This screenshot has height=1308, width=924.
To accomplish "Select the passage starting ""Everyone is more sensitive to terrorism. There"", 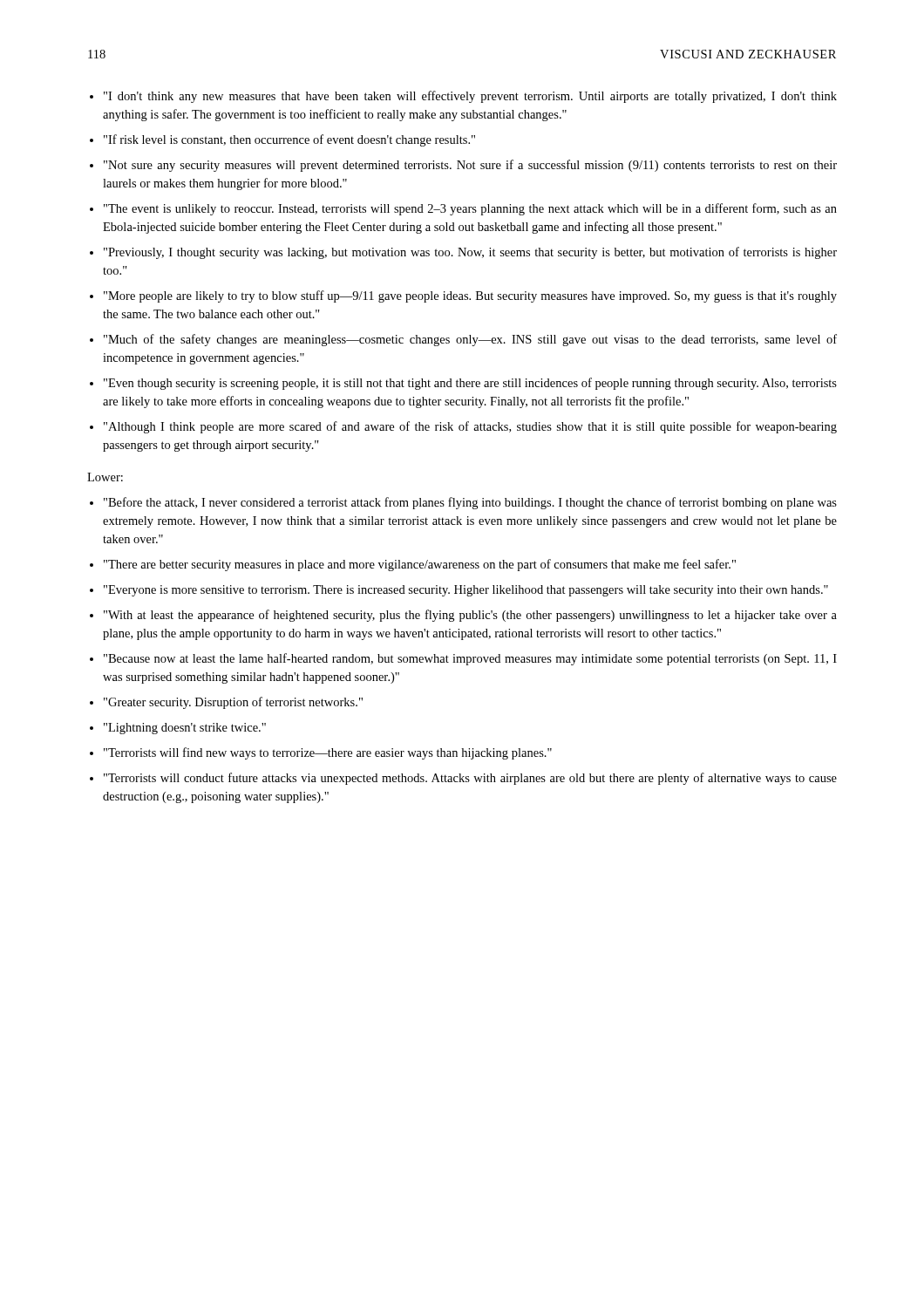I will 470,590.
